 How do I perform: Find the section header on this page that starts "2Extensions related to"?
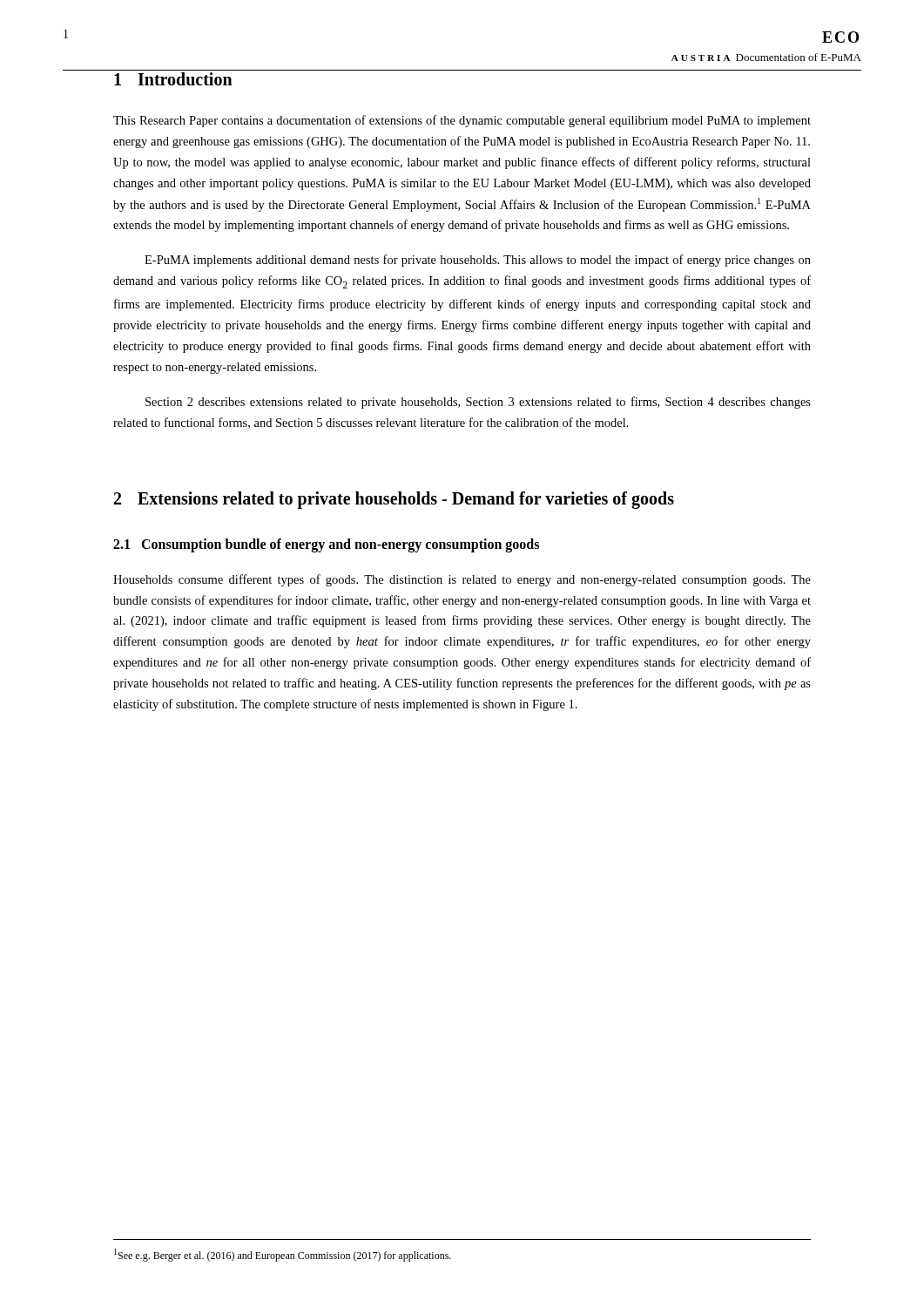(462, 498)
